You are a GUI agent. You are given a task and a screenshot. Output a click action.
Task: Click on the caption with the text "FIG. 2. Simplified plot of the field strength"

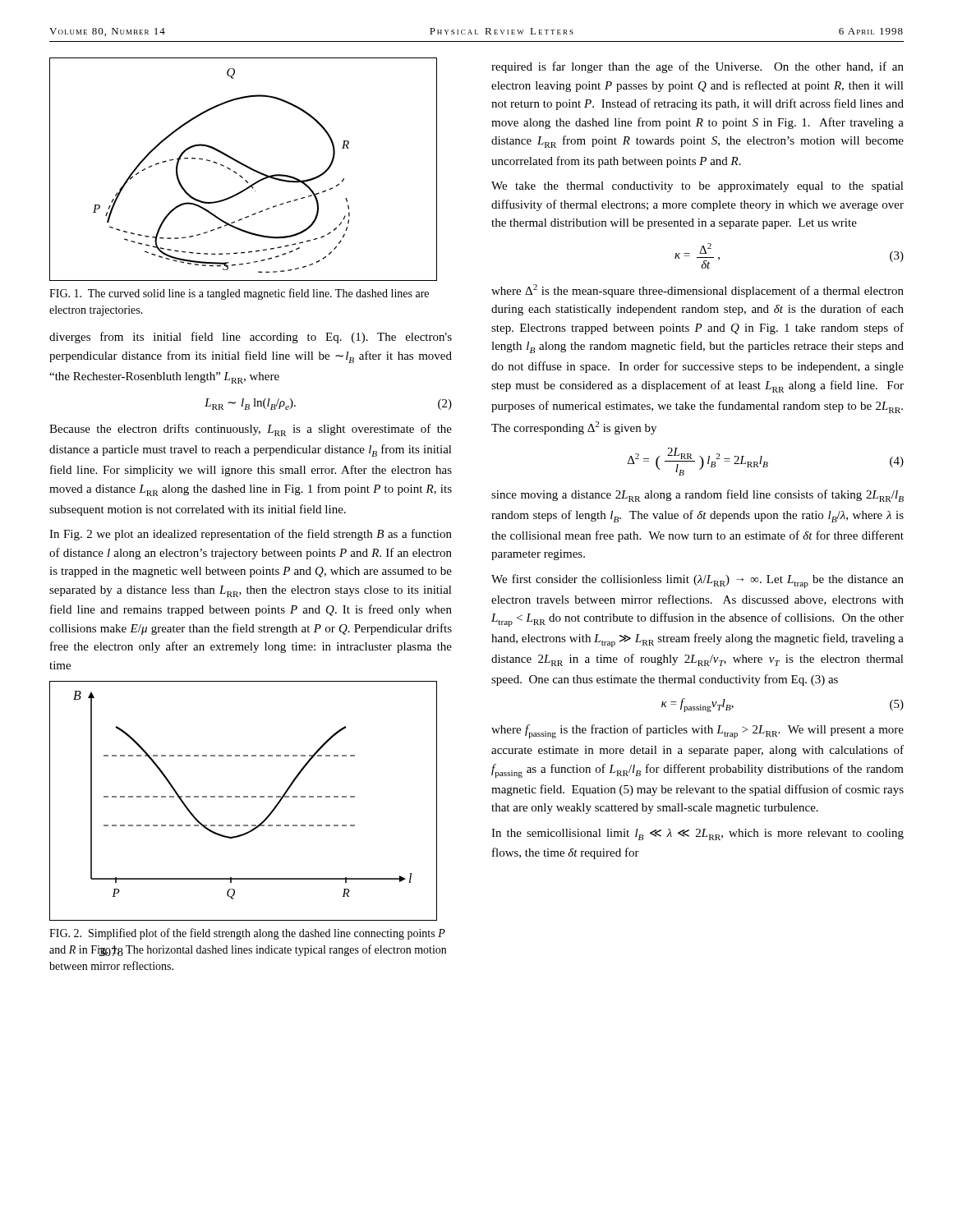pos(248,950)
